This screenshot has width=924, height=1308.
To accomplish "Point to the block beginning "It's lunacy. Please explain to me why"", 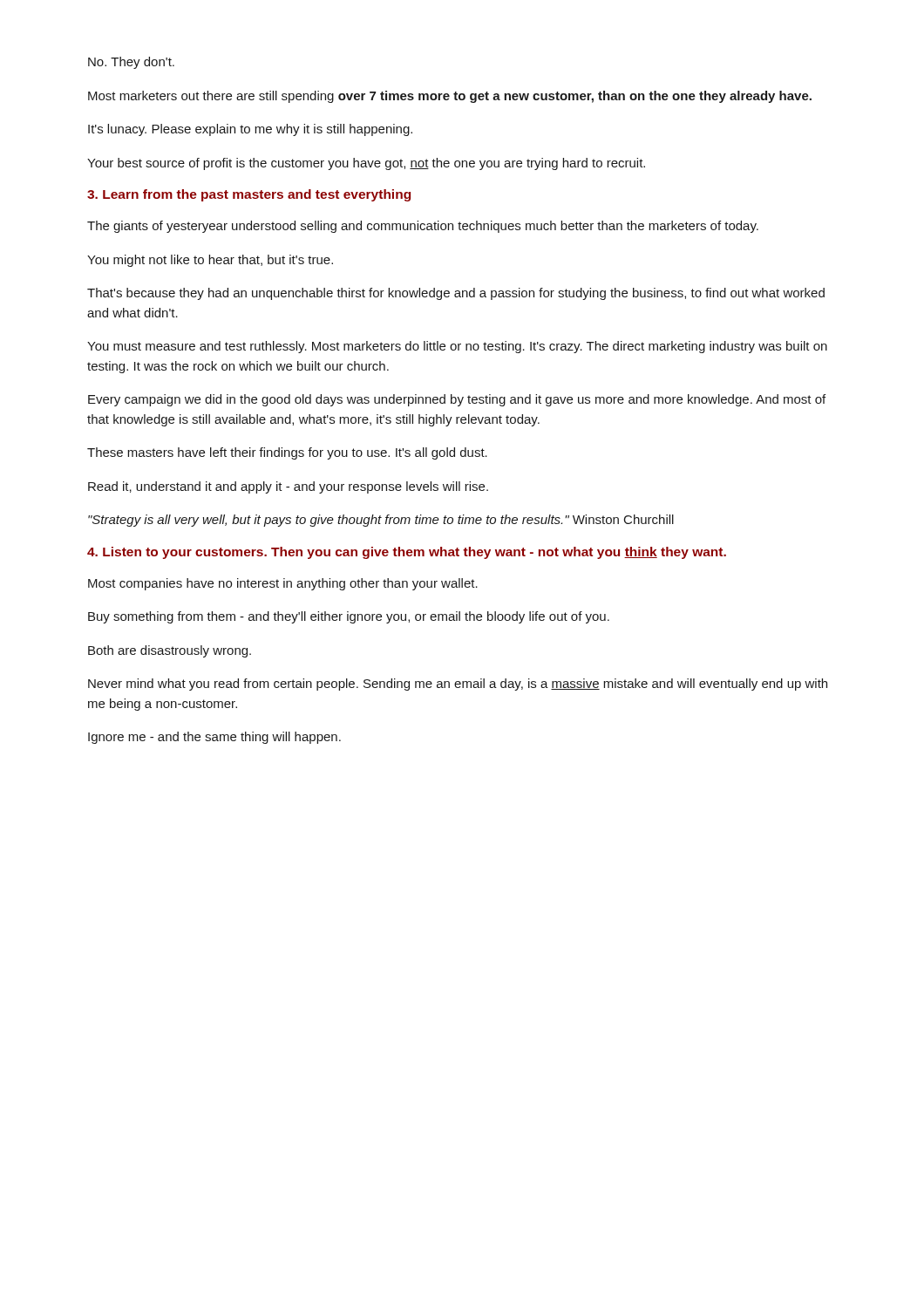I will click(250, 129).
